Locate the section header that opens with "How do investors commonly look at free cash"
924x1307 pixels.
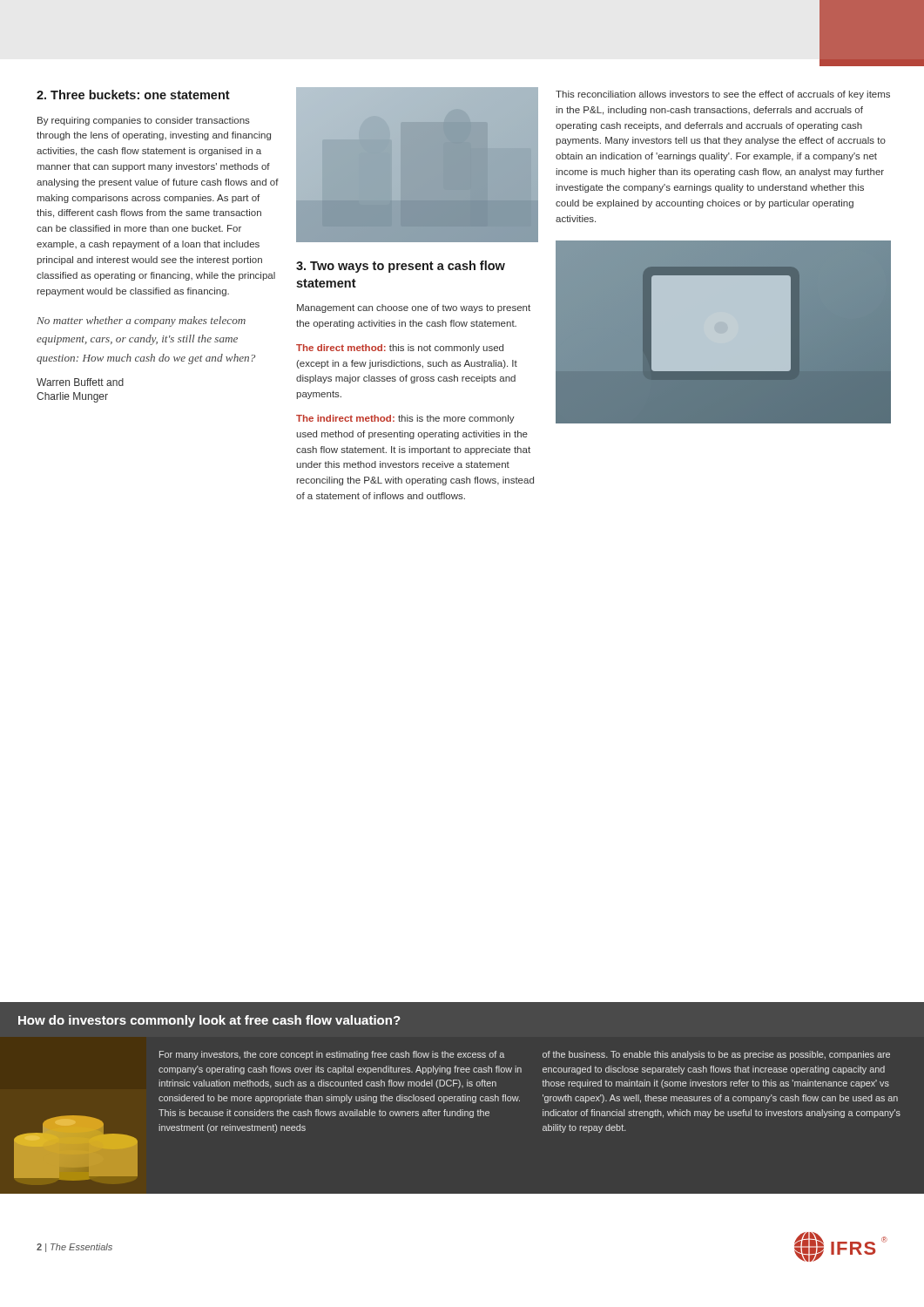point(209,1019)
